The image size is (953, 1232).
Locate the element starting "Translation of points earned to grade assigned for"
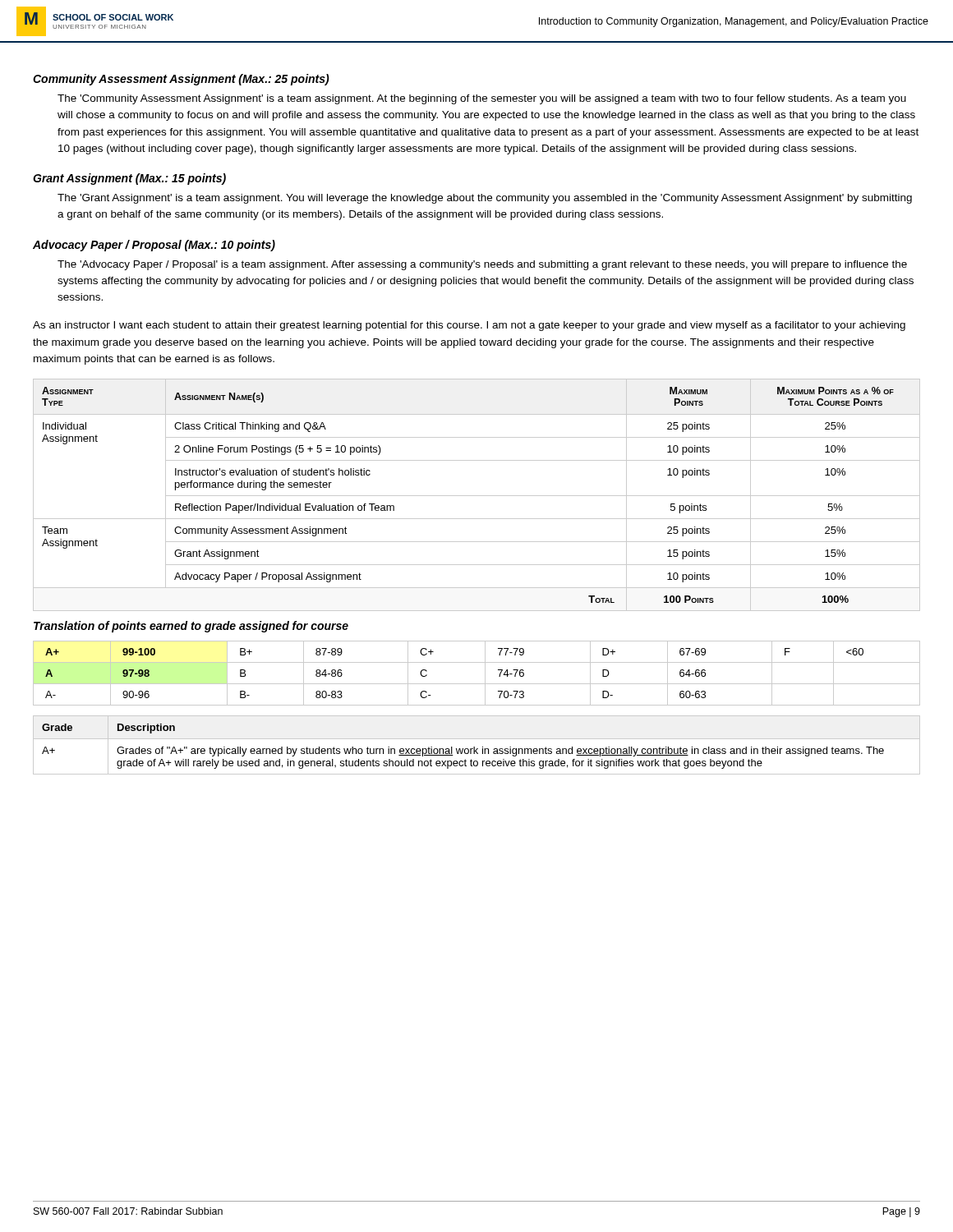191,626
